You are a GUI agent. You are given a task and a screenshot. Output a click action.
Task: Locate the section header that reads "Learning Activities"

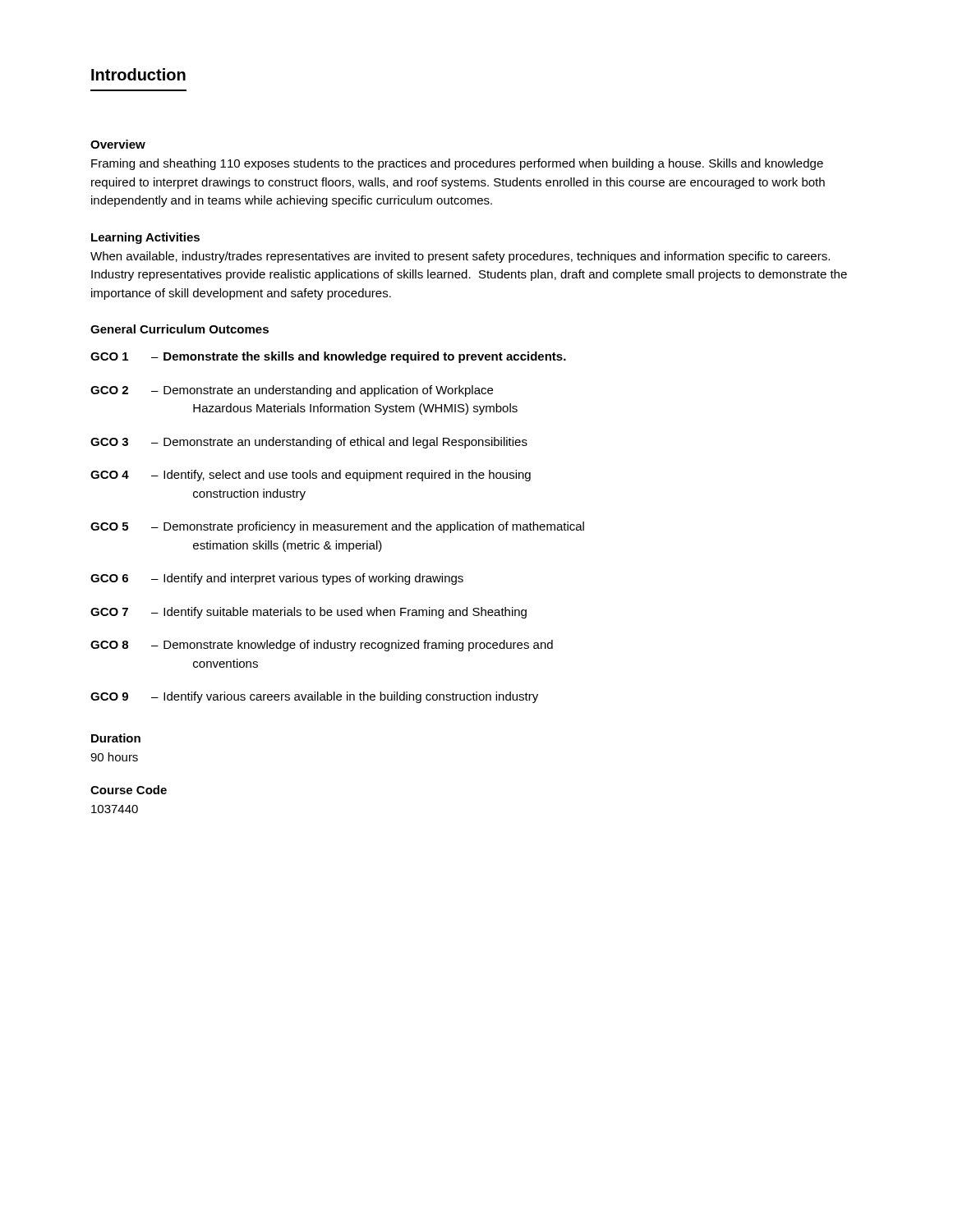(145, 237)
